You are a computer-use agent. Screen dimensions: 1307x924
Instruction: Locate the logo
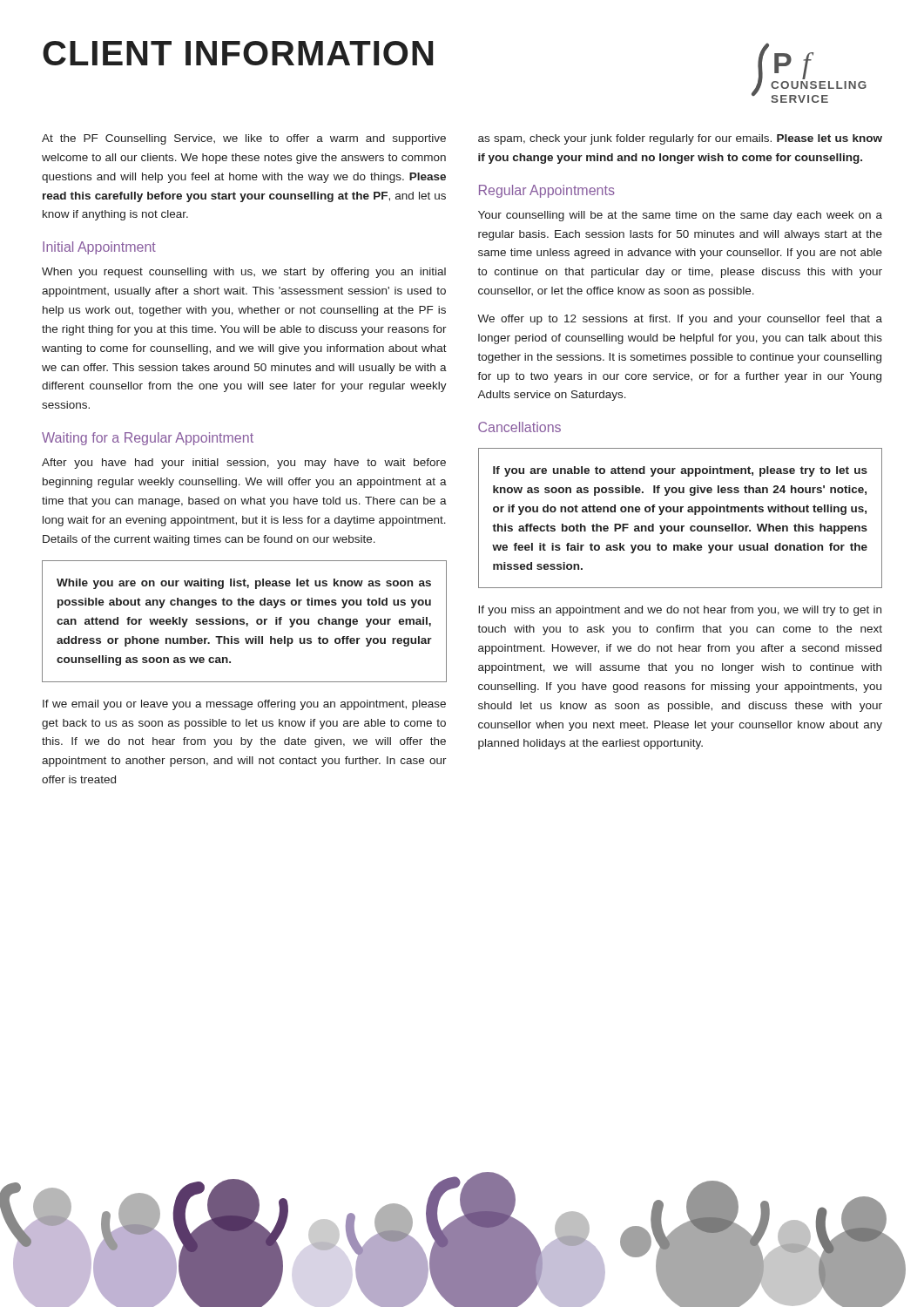(795, 76)
